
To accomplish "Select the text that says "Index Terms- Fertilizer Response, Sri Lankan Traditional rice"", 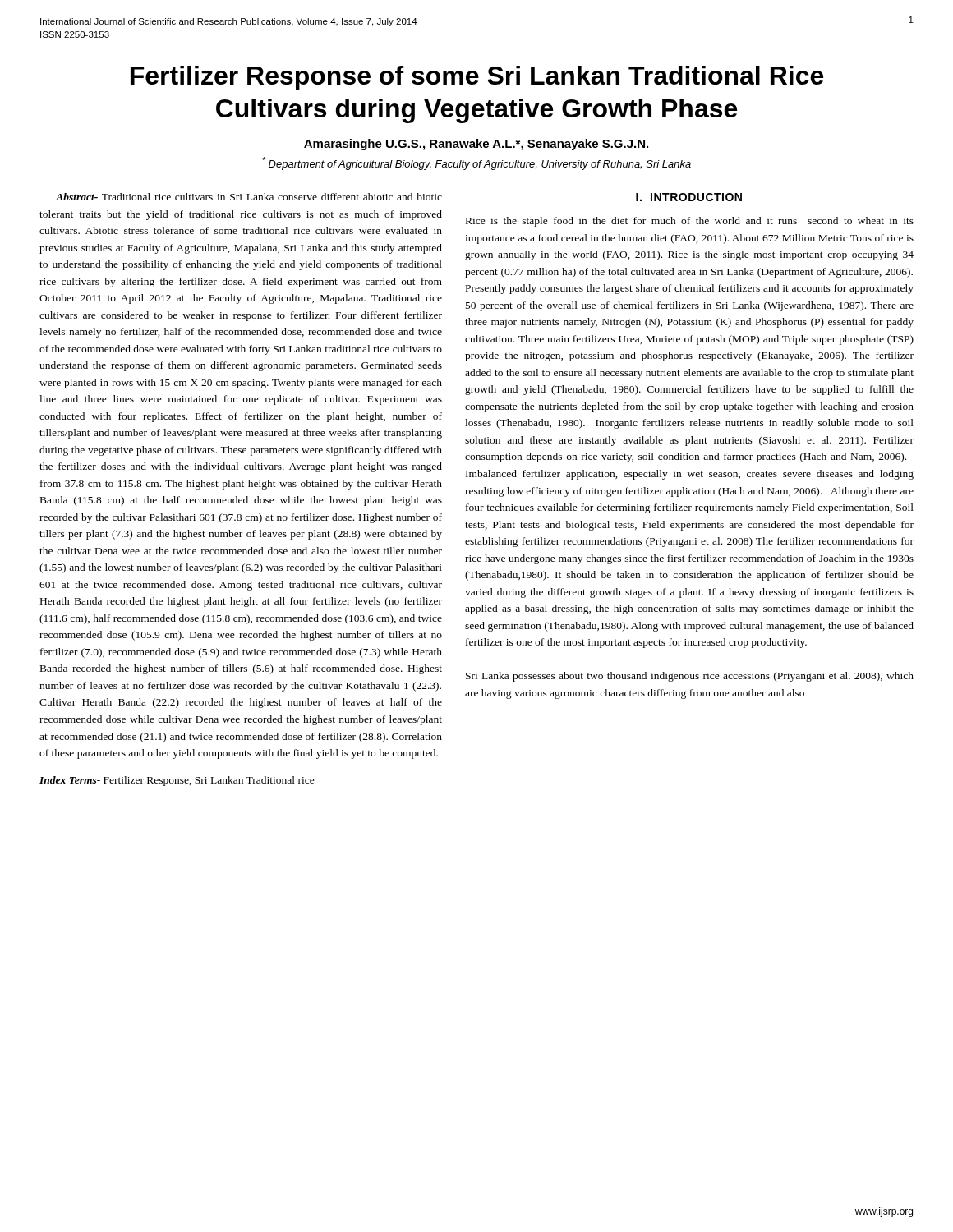I will point(177,779).
